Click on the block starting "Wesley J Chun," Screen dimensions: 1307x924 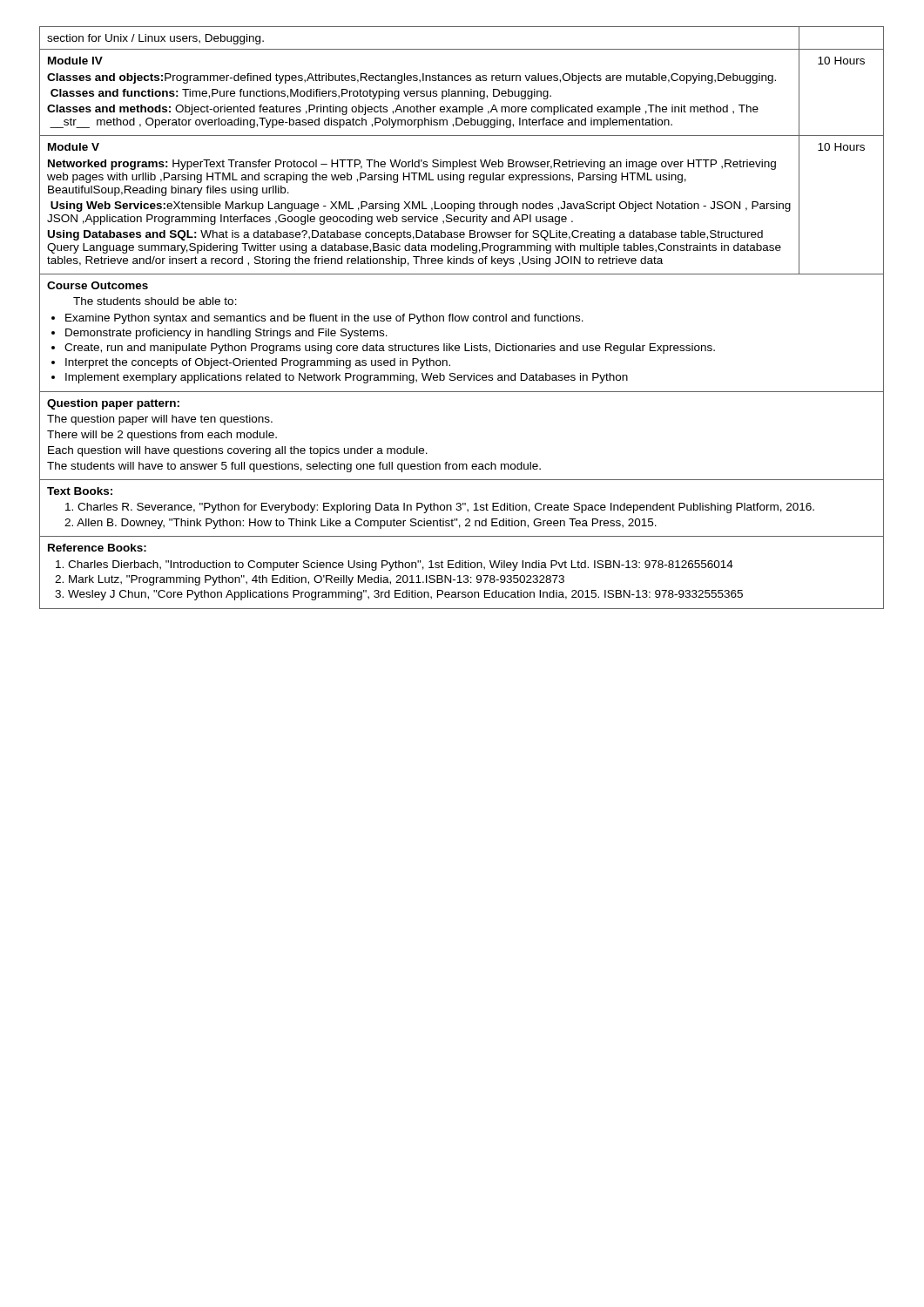pos(406,594)
